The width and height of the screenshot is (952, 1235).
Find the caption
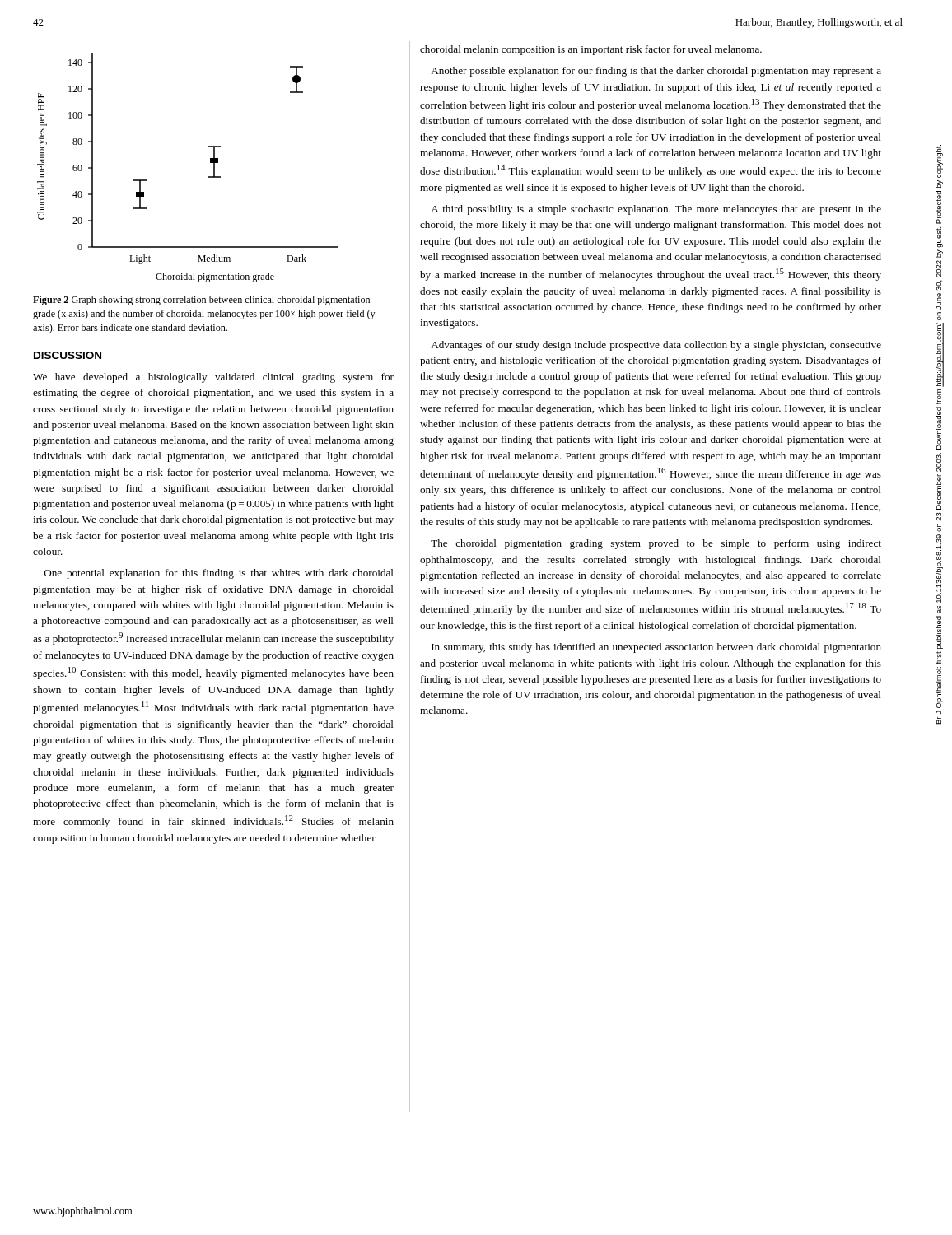pyautogui.click(x=204, y=314)
